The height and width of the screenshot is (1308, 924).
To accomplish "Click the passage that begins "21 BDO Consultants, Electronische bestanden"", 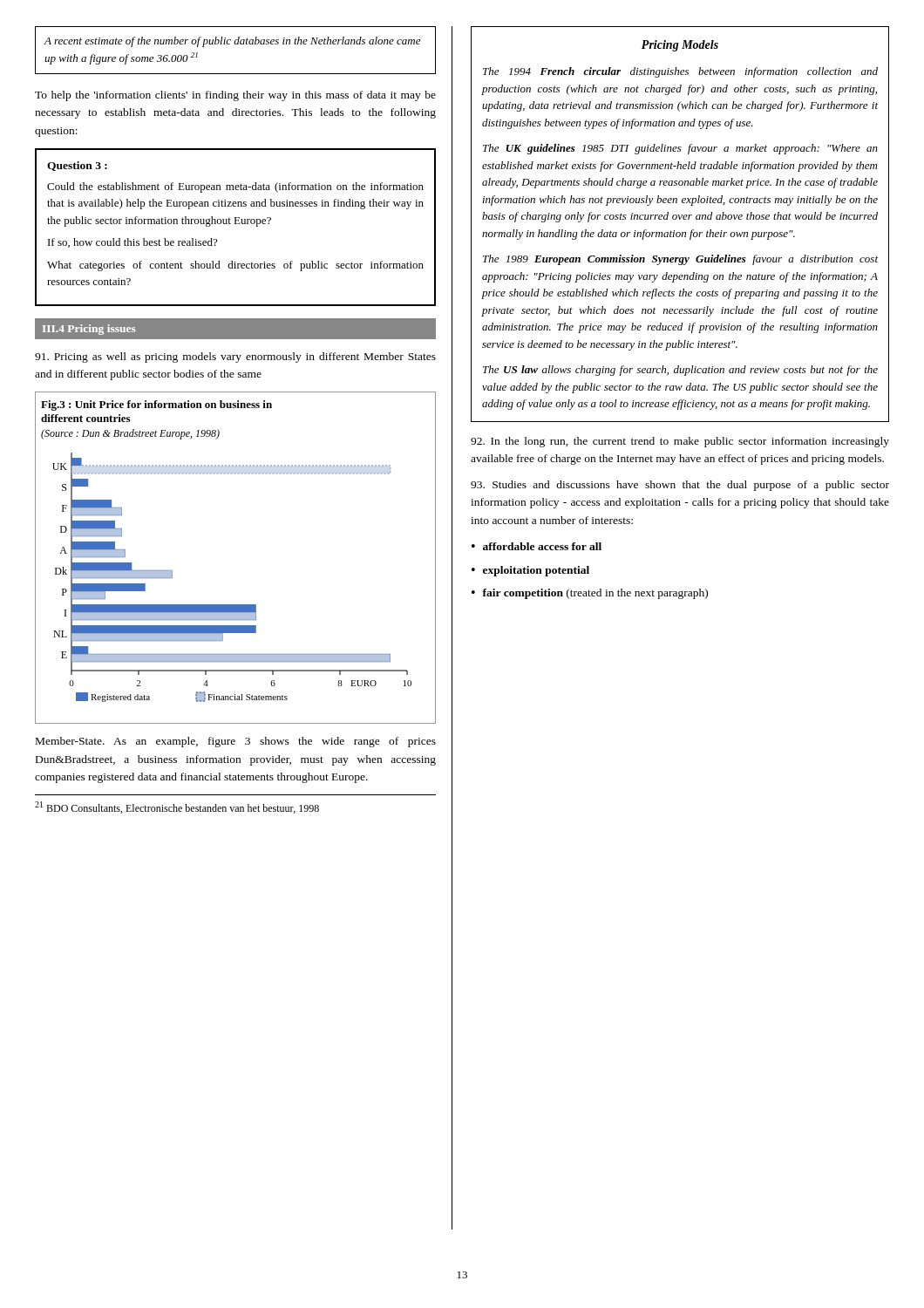I will [x=235, y=807].
